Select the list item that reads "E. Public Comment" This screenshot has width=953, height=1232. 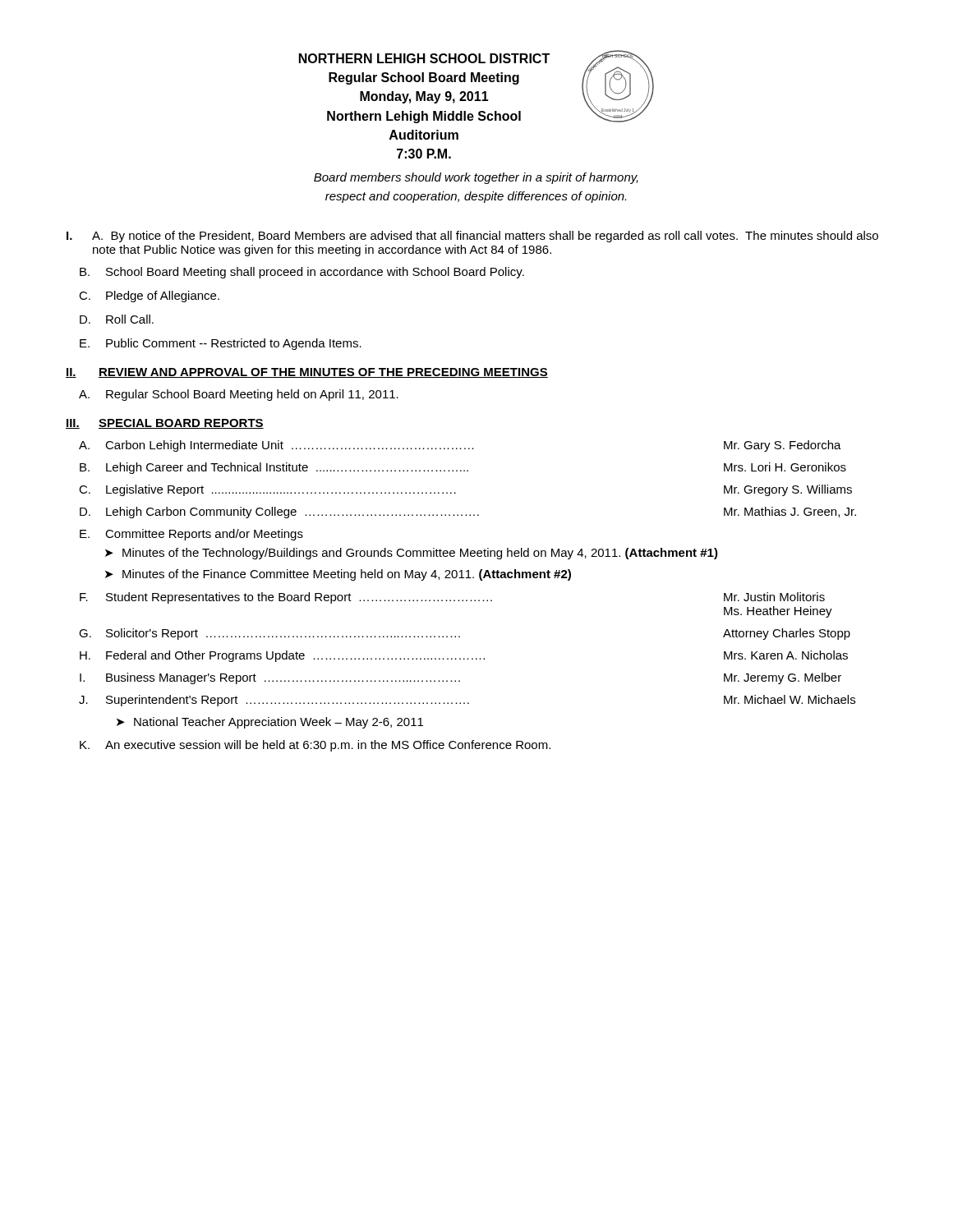click(x=221, y=344)
